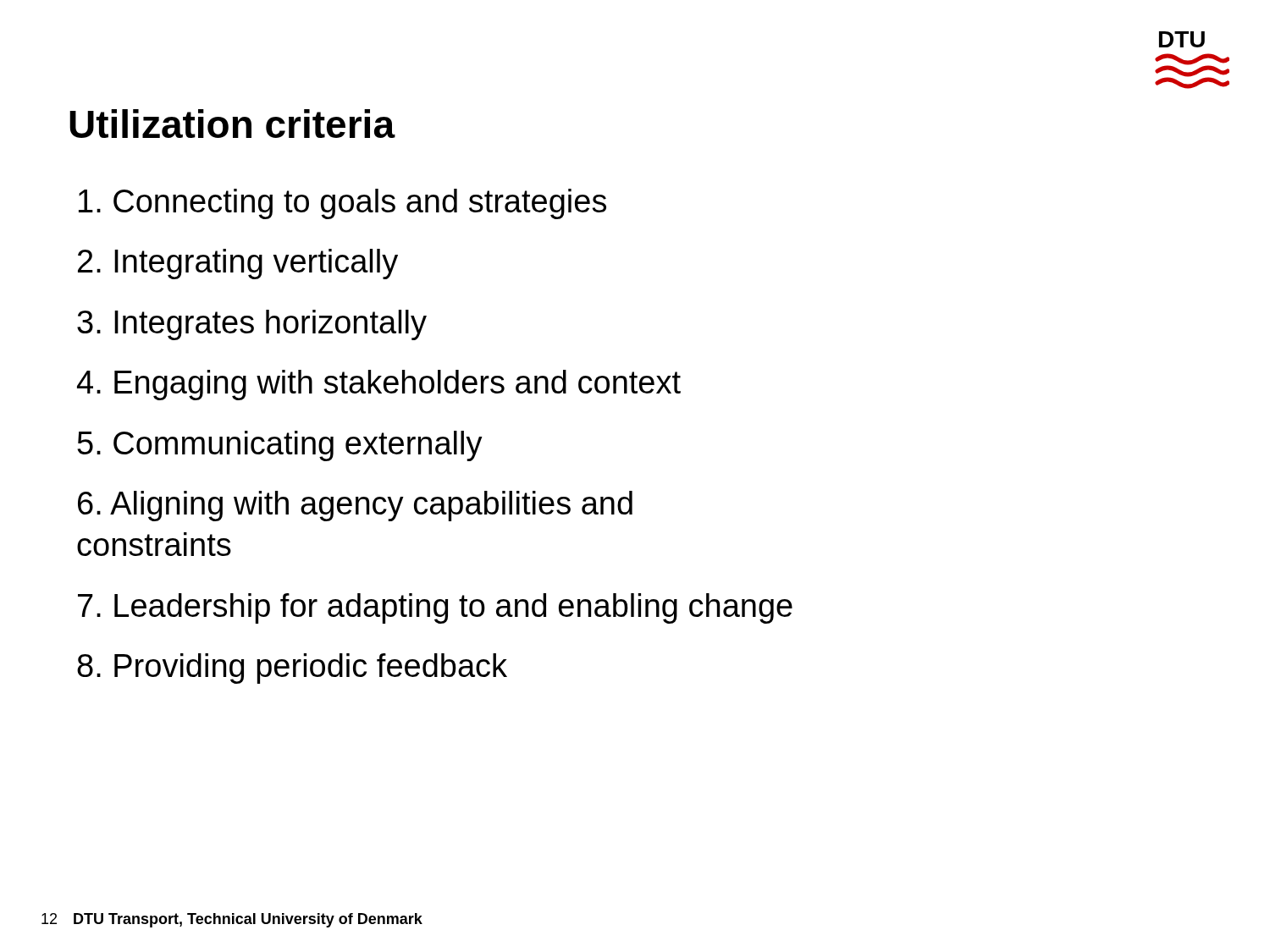This screenshot has width=1270, height=952.
Task: Click where it says "3. Integrates horizontally"
Action: (x=251, y=322)
